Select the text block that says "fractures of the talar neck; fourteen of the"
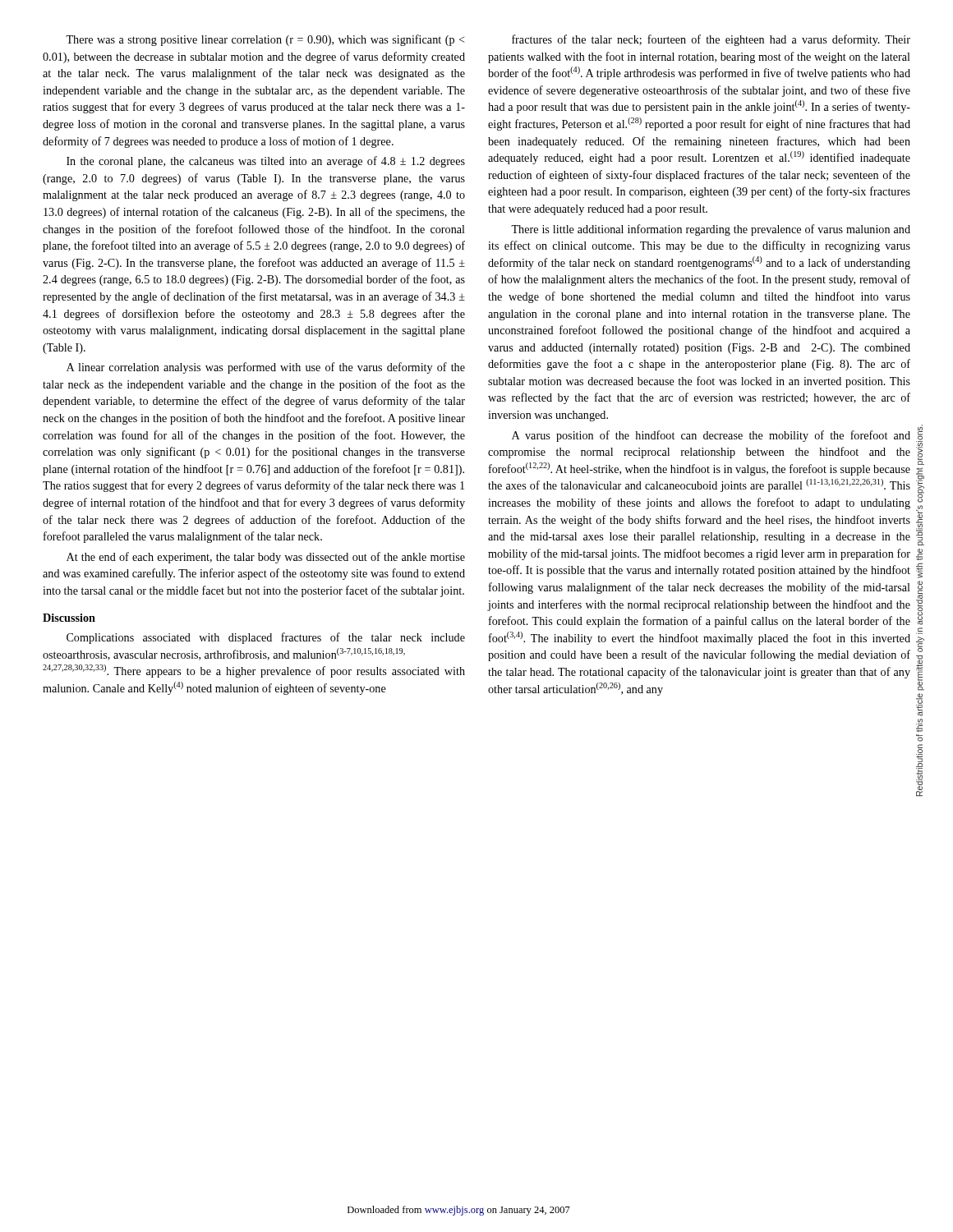This screenshot has height=1232, width=953. coord(699,124)
